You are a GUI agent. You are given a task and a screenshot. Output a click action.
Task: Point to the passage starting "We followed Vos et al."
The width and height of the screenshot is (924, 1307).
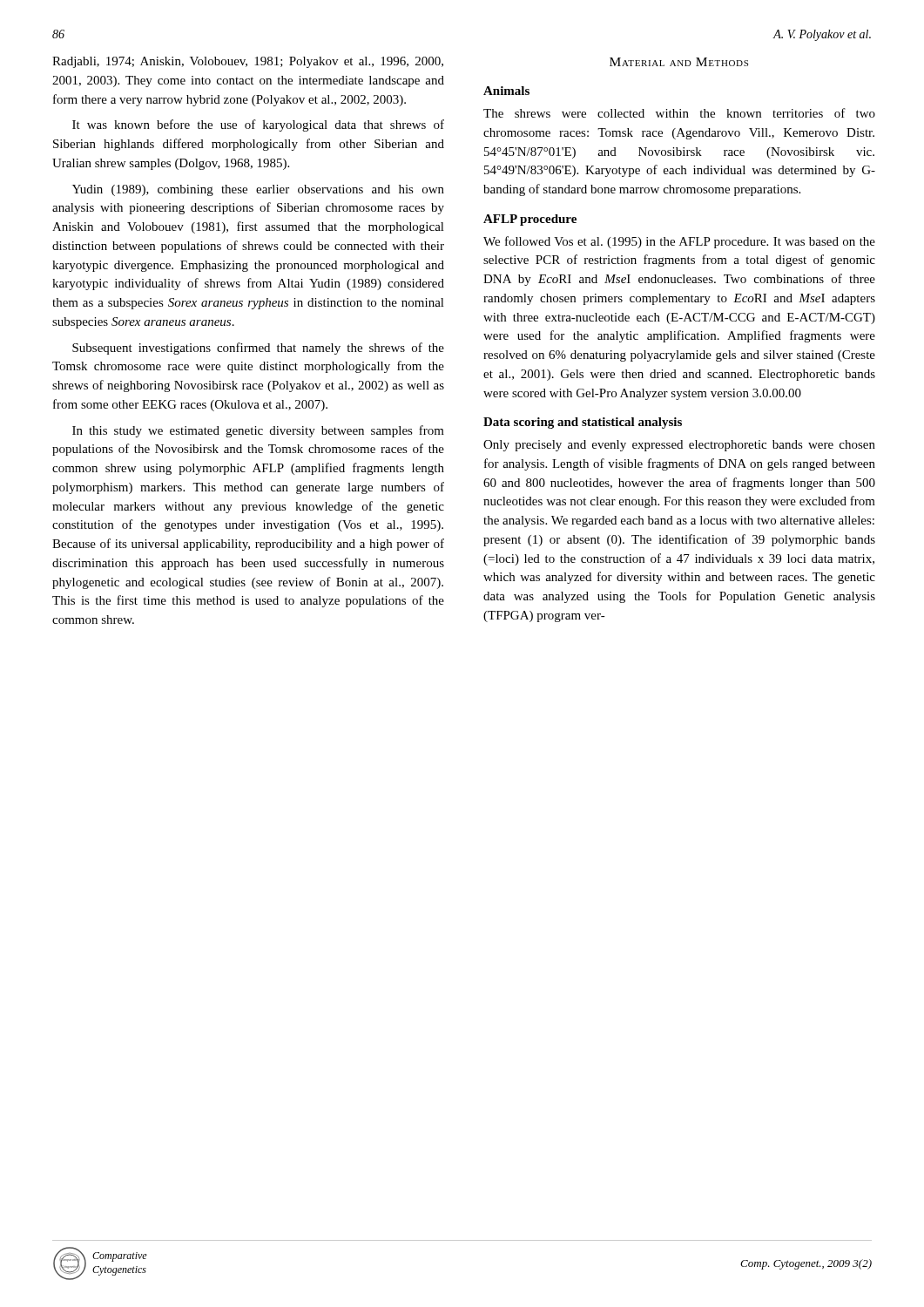click(x=679, y=318)
